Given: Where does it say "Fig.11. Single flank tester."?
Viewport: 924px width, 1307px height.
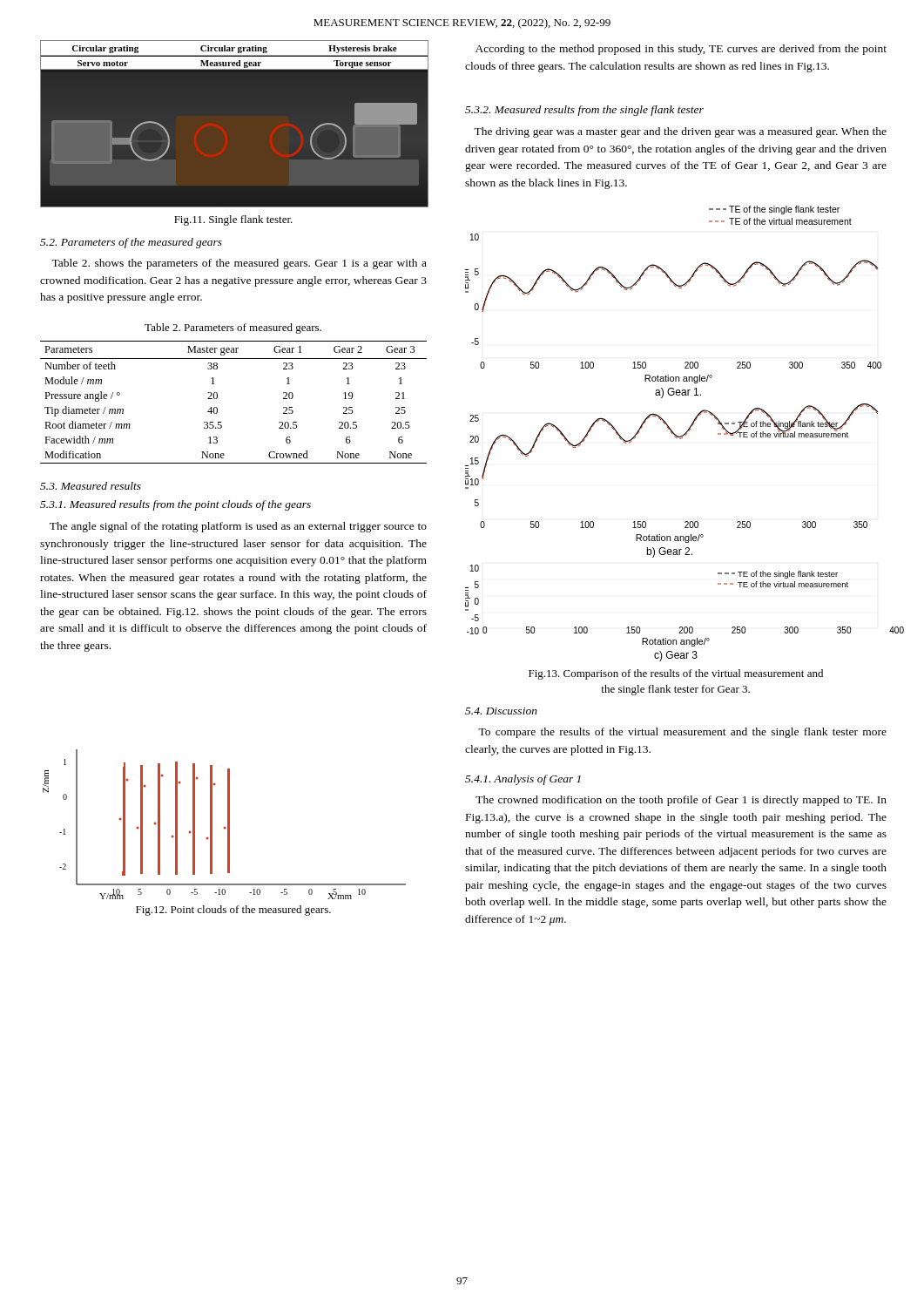Looking at the screenshot, I should (233, 219).
